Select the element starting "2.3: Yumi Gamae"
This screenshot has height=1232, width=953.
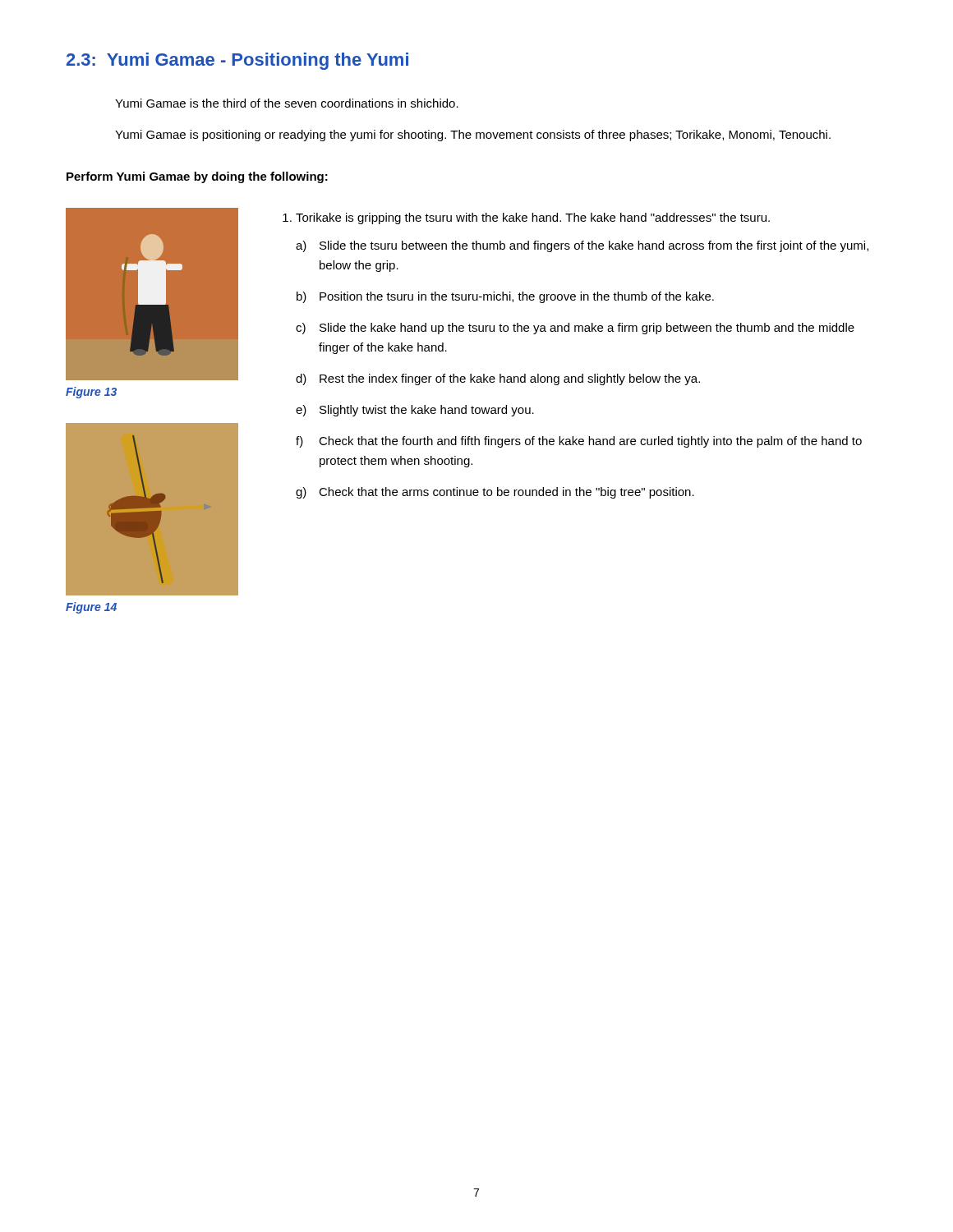[x=238, y=60]
